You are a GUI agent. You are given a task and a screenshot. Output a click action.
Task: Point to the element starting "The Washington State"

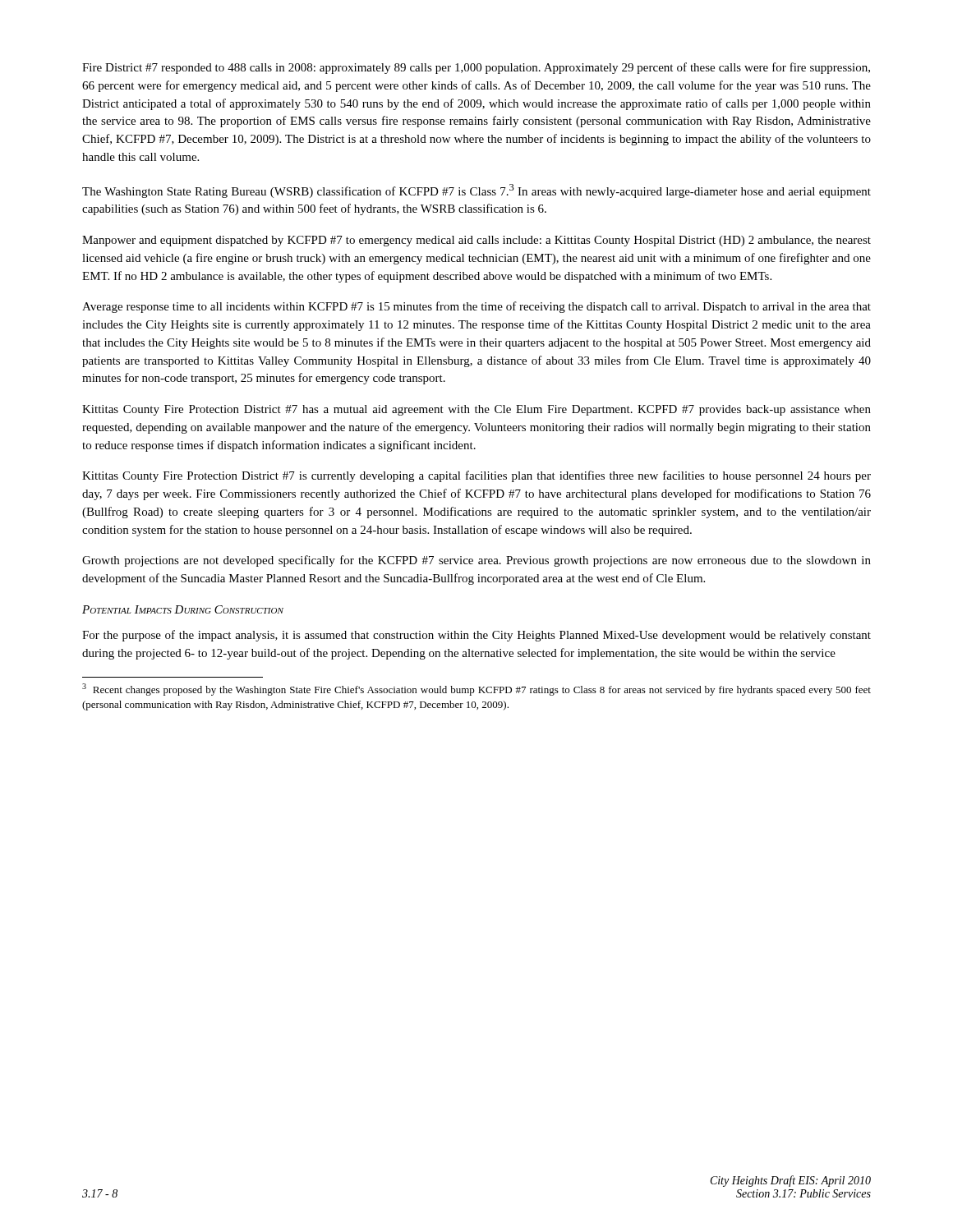pos(476,198)
